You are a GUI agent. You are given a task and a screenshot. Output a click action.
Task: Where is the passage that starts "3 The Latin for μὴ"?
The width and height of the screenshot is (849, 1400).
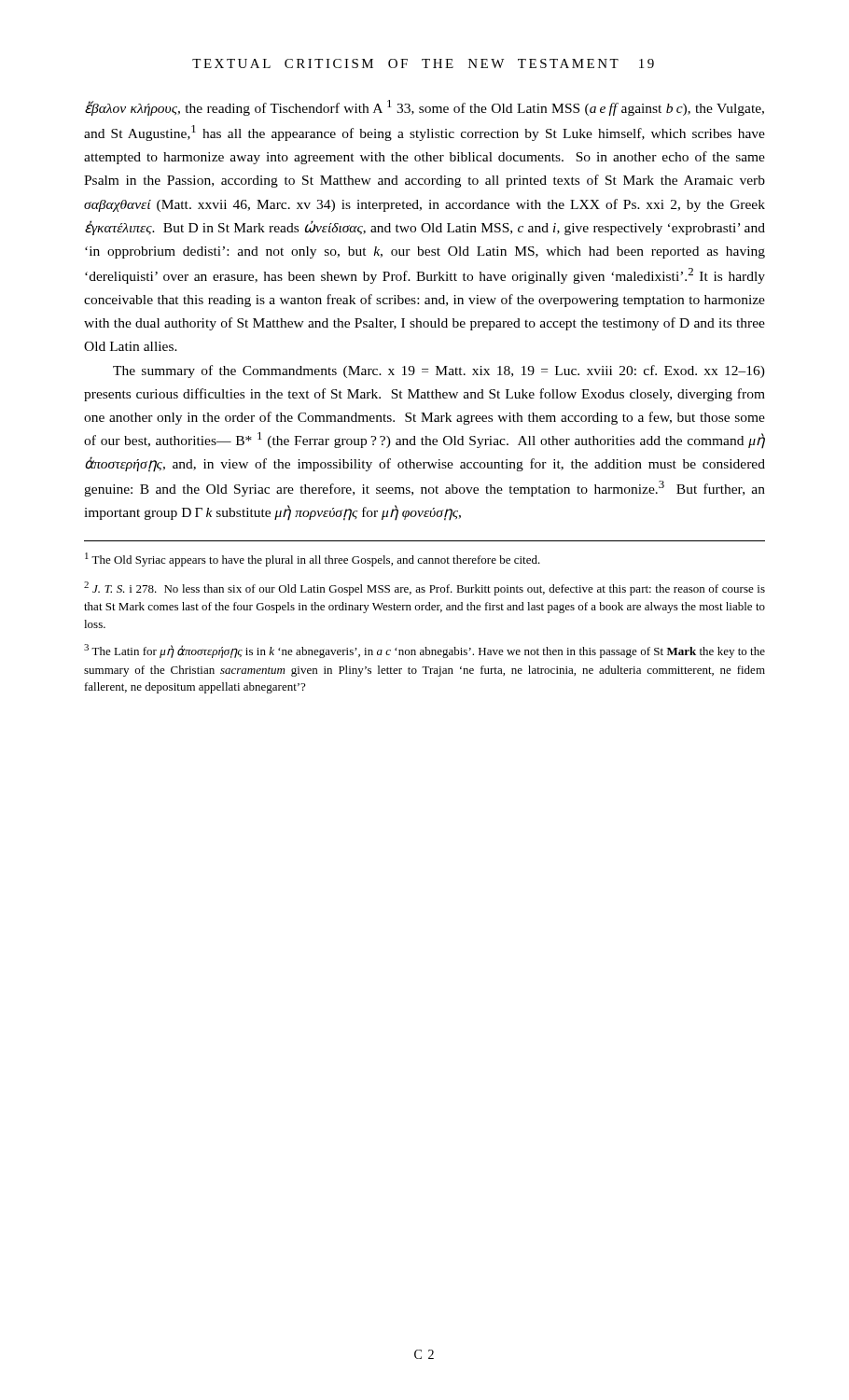tap(424, 668)
